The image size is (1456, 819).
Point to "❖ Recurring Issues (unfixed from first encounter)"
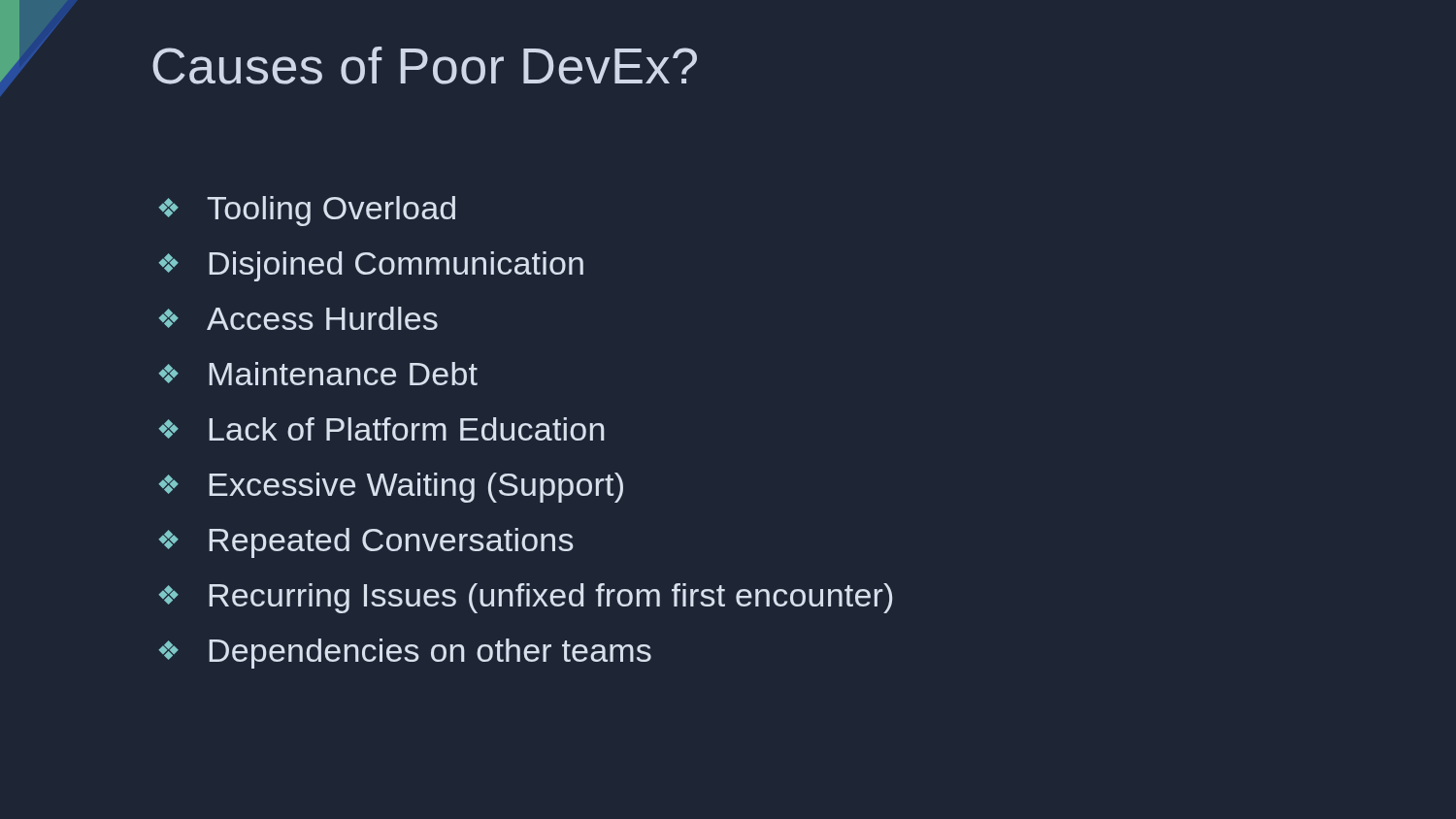(x=522, y=595)
